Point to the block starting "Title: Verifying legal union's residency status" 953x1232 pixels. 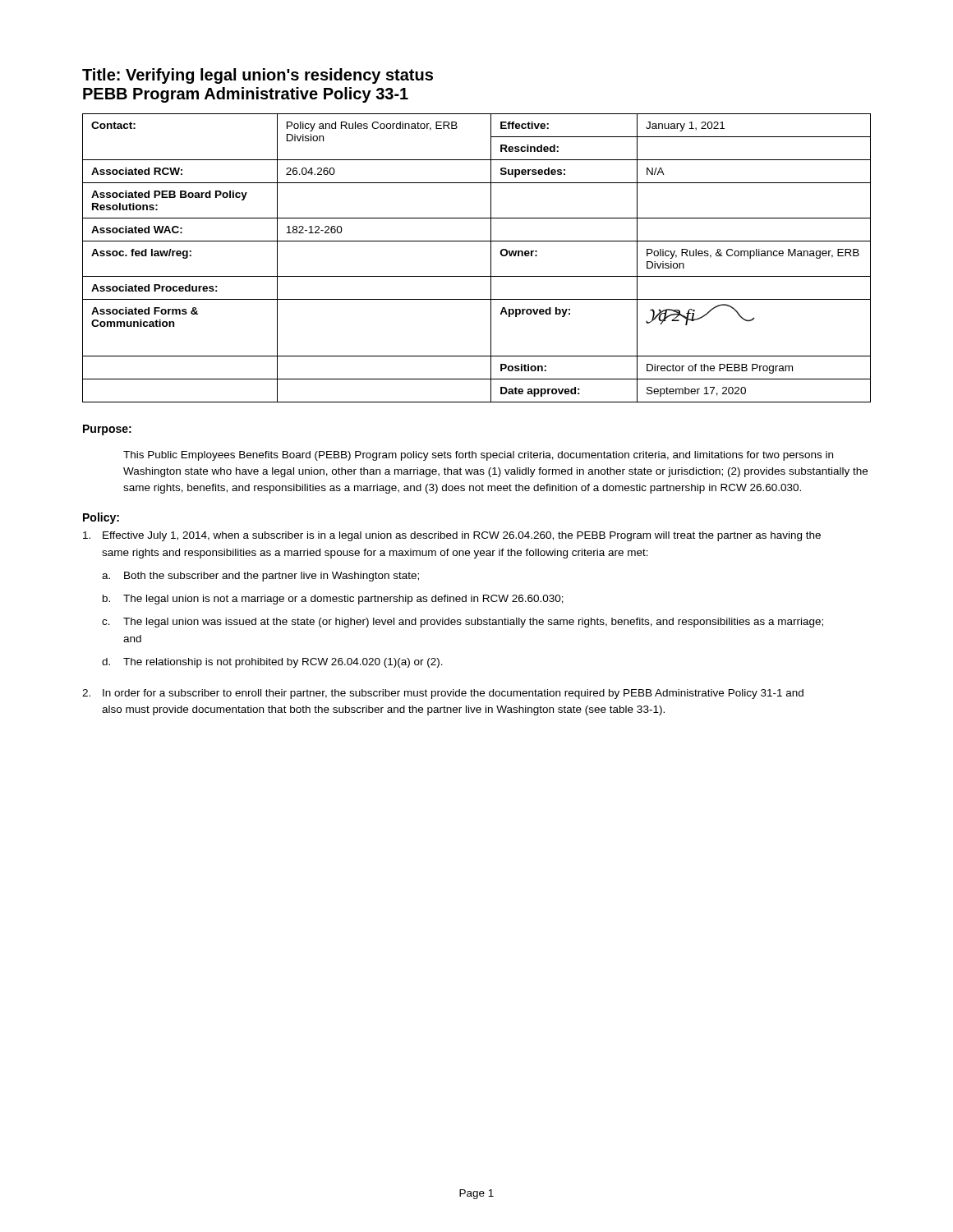point(258,75)
